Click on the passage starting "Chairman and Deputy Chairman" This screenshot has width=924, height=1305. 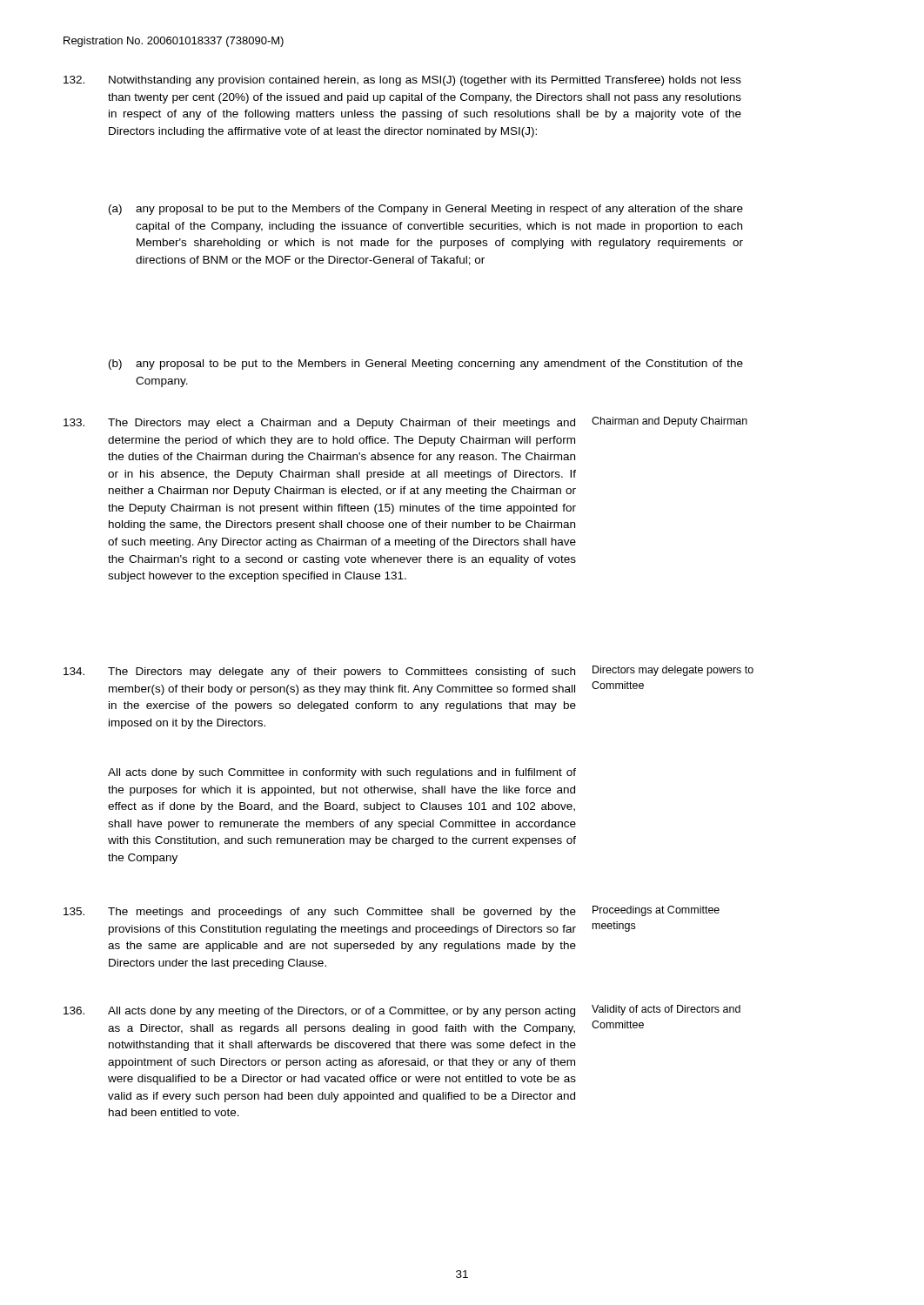point(670,421)
